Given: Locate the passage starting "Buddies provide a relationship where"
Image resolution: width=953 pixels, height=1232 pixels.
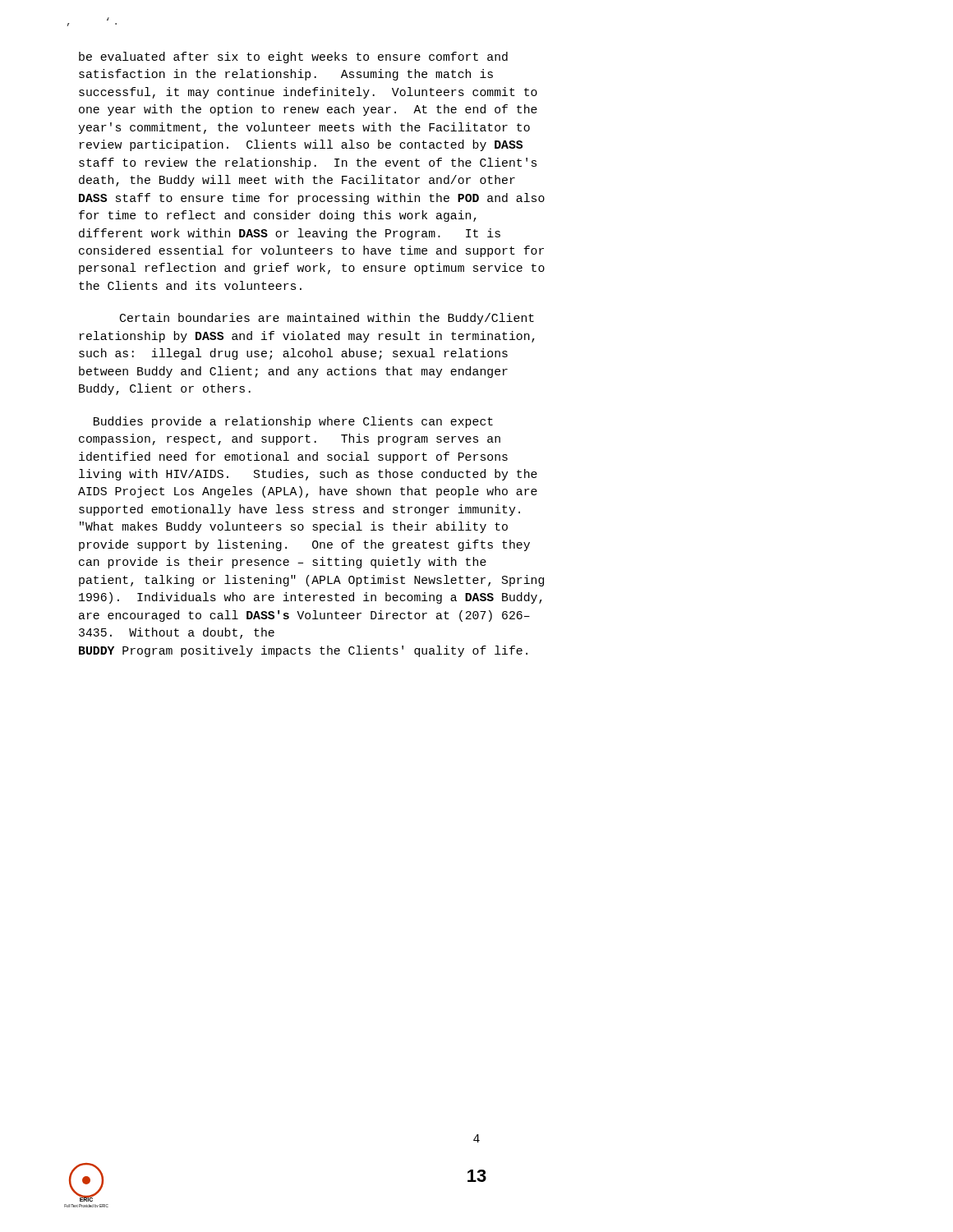Looking at the screenshot, I should (x=311, y=536).
